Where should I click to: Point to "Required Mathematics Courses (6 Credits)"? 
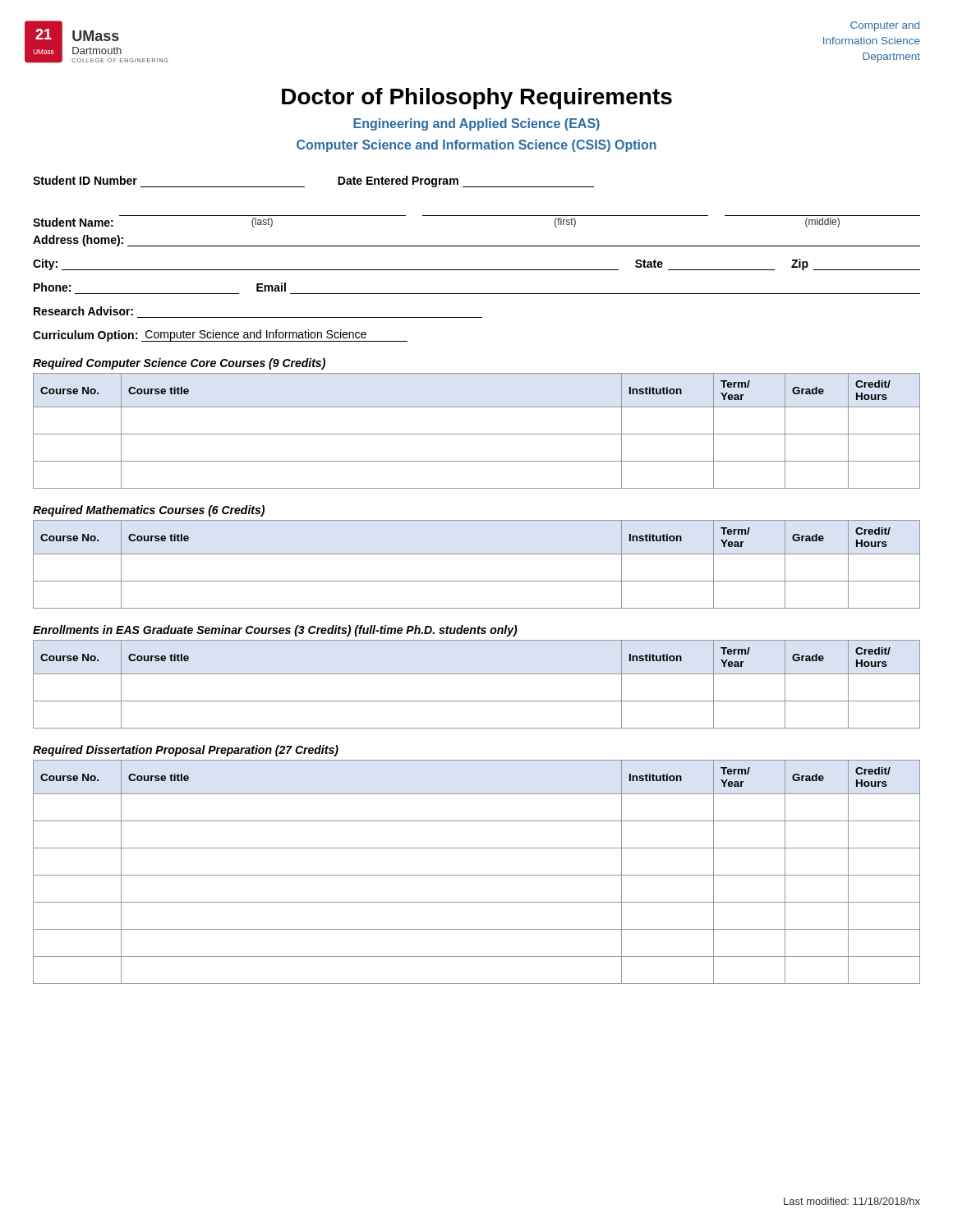point(149,510)
